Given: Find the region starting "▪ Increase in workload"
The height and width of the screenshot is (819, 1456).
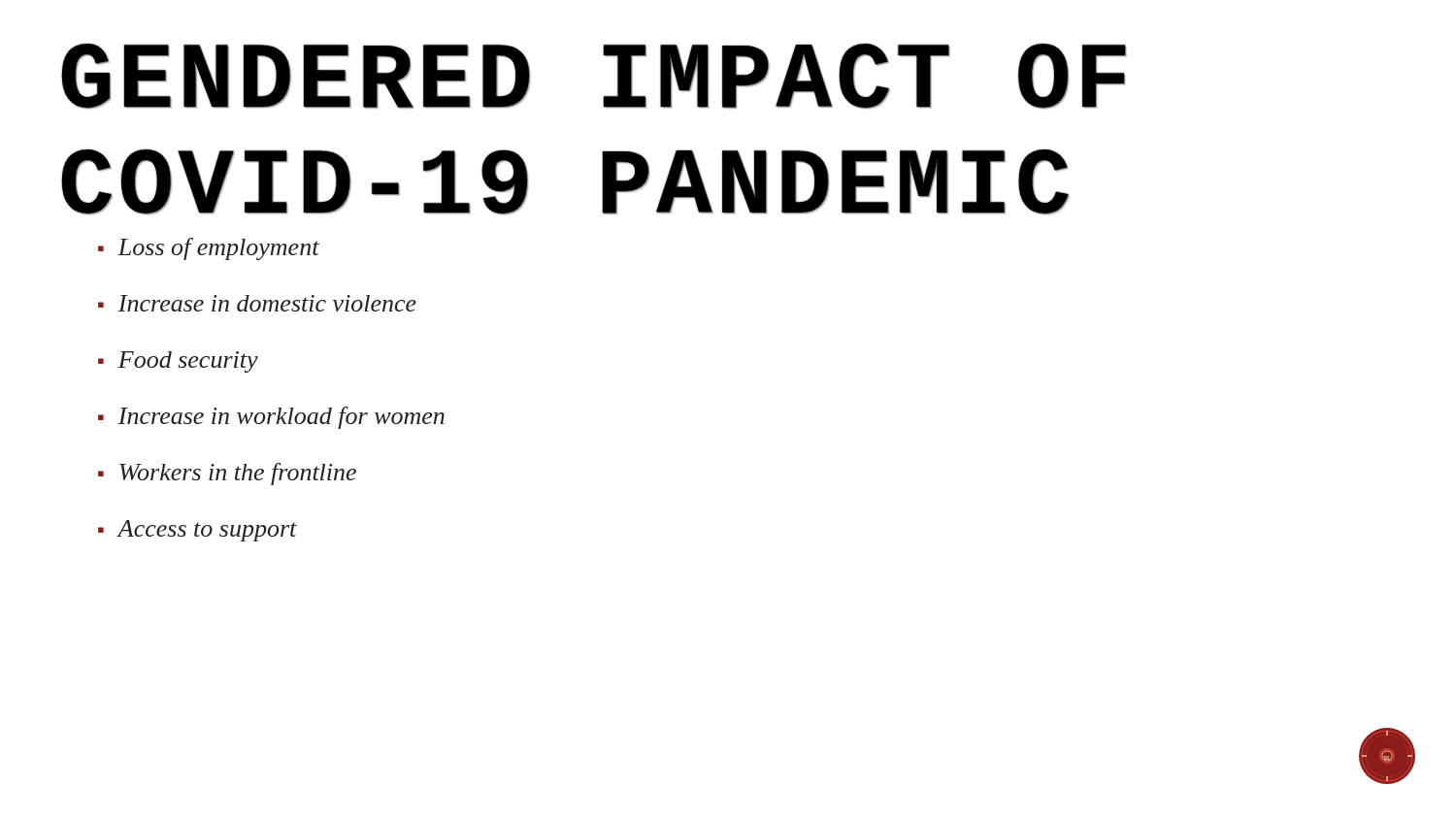Looking at the screenshot, I should (271, 416).
